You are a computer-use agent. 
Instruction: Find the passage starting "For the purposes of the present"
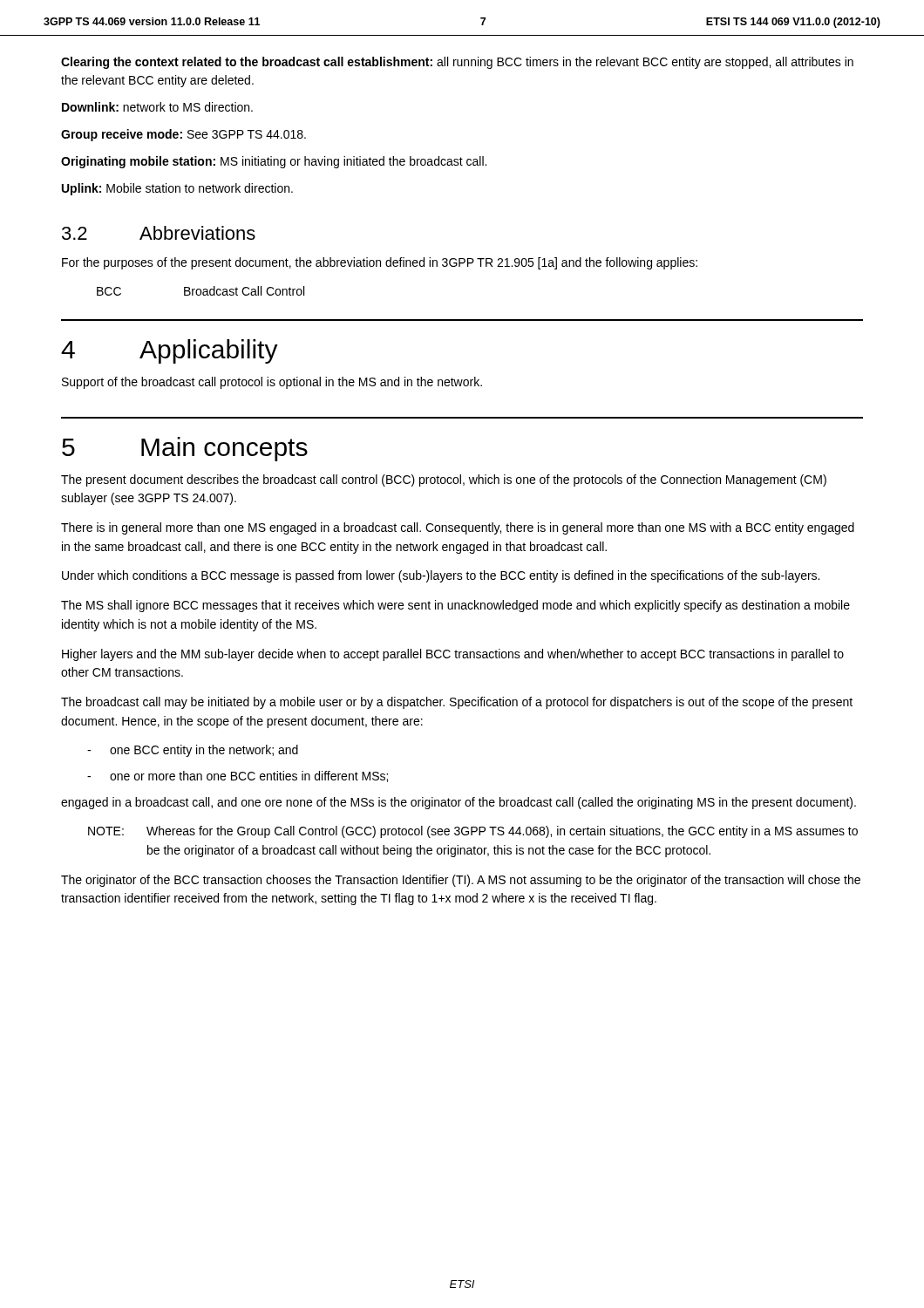[x=380, y=262]
